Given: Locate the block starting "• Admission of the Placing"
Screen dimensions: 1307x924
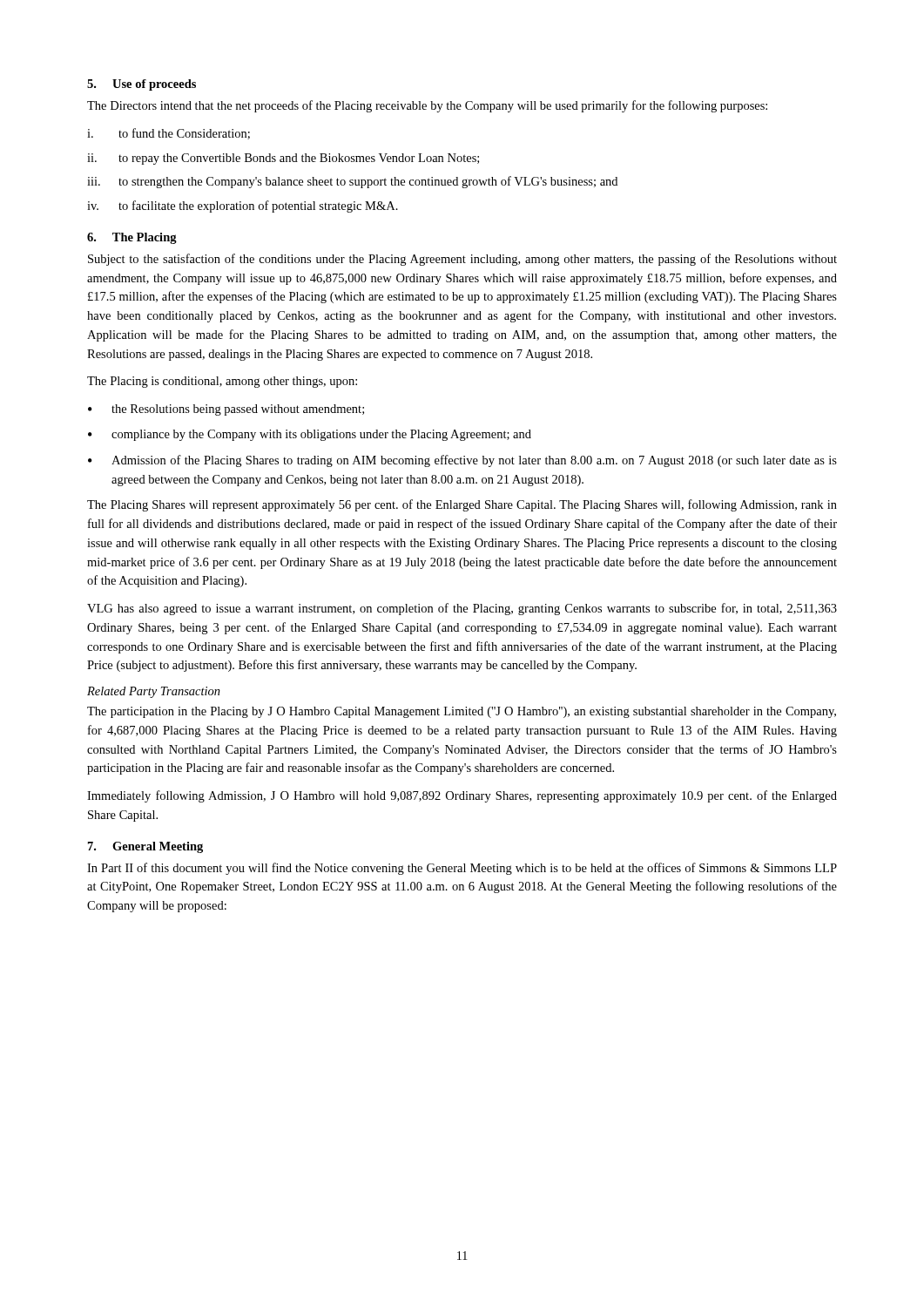Looking at the screenshot, I should pyautogui.click(x=462, y=470).
